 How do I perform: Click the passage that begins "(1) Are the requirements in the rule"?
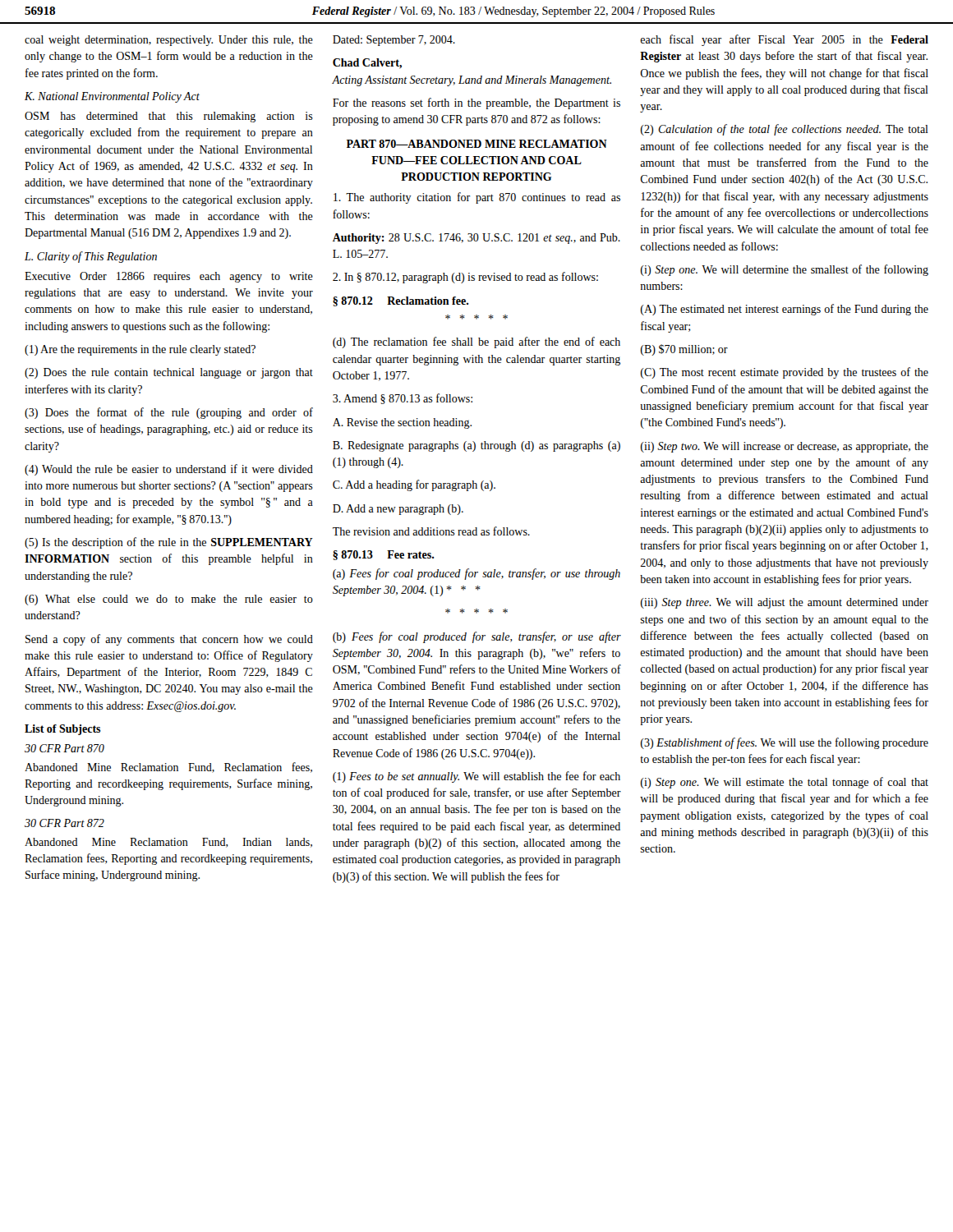(169, 350)
